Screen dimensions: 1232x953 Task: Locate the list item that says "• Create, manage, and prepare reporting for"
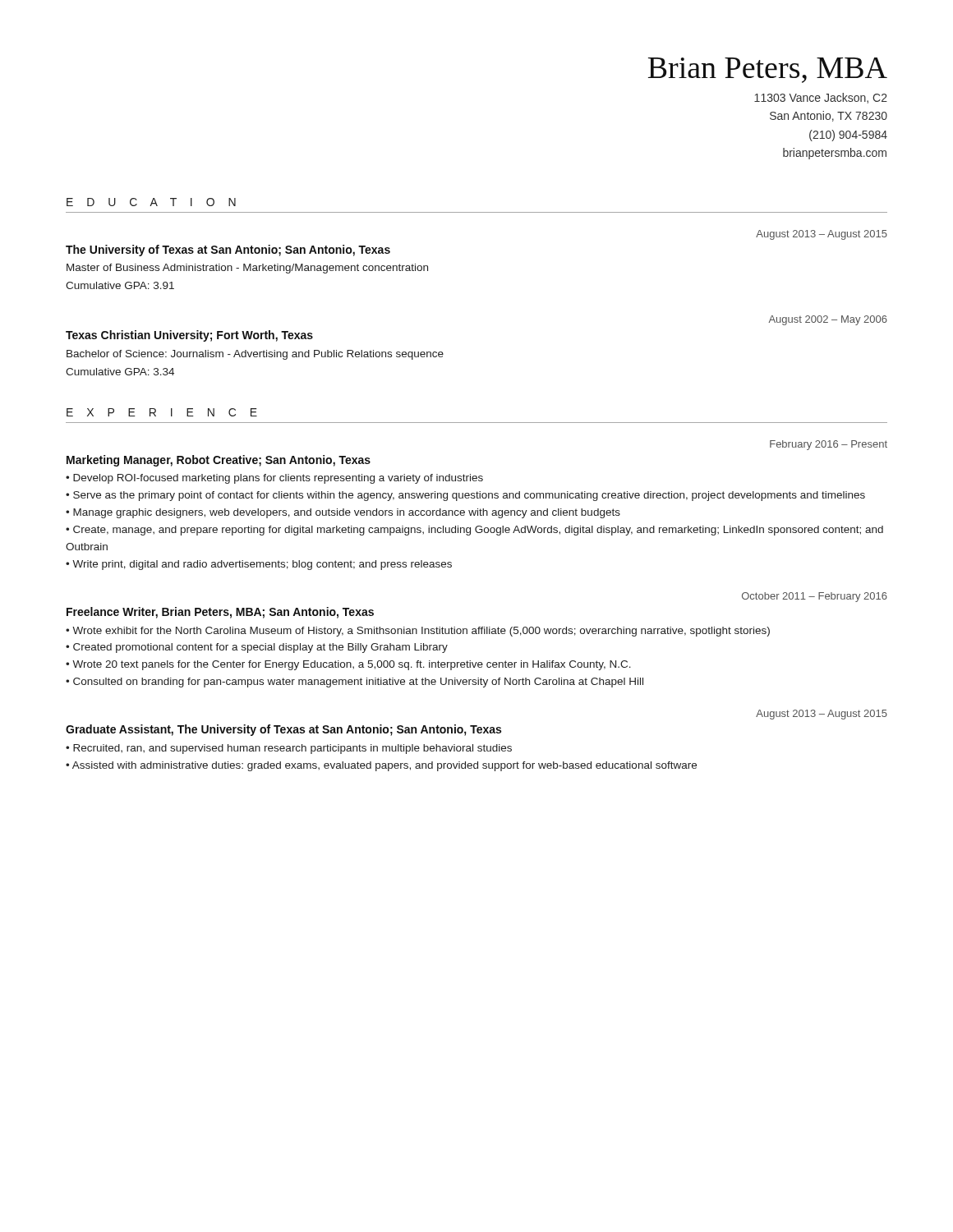(475, 538)
